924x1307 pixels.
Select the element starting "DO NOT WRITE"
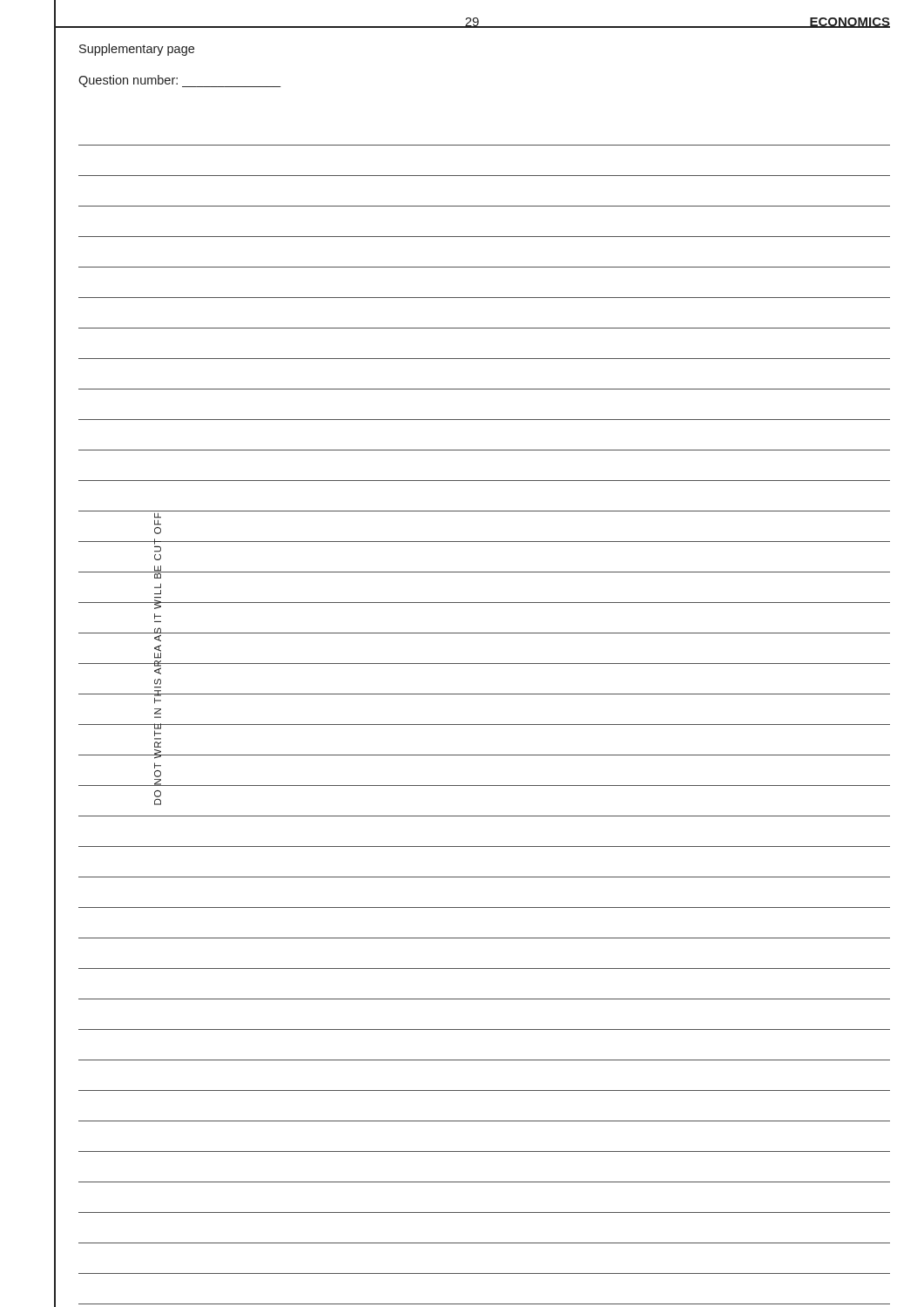tap(157, 659)
